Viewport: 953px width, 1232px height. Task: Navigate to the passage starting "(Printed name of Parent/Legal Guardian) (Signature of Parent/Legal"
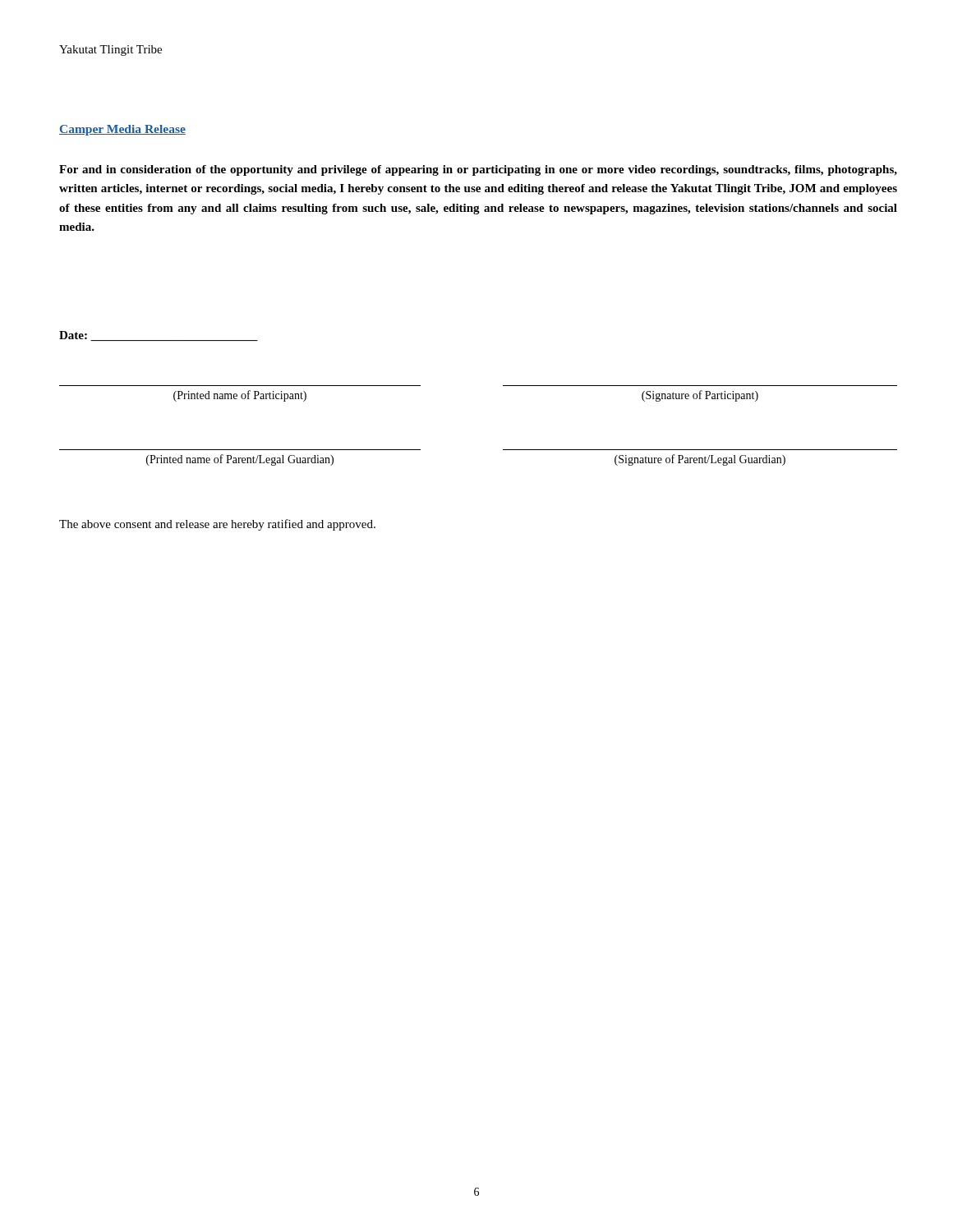point(239,460)
